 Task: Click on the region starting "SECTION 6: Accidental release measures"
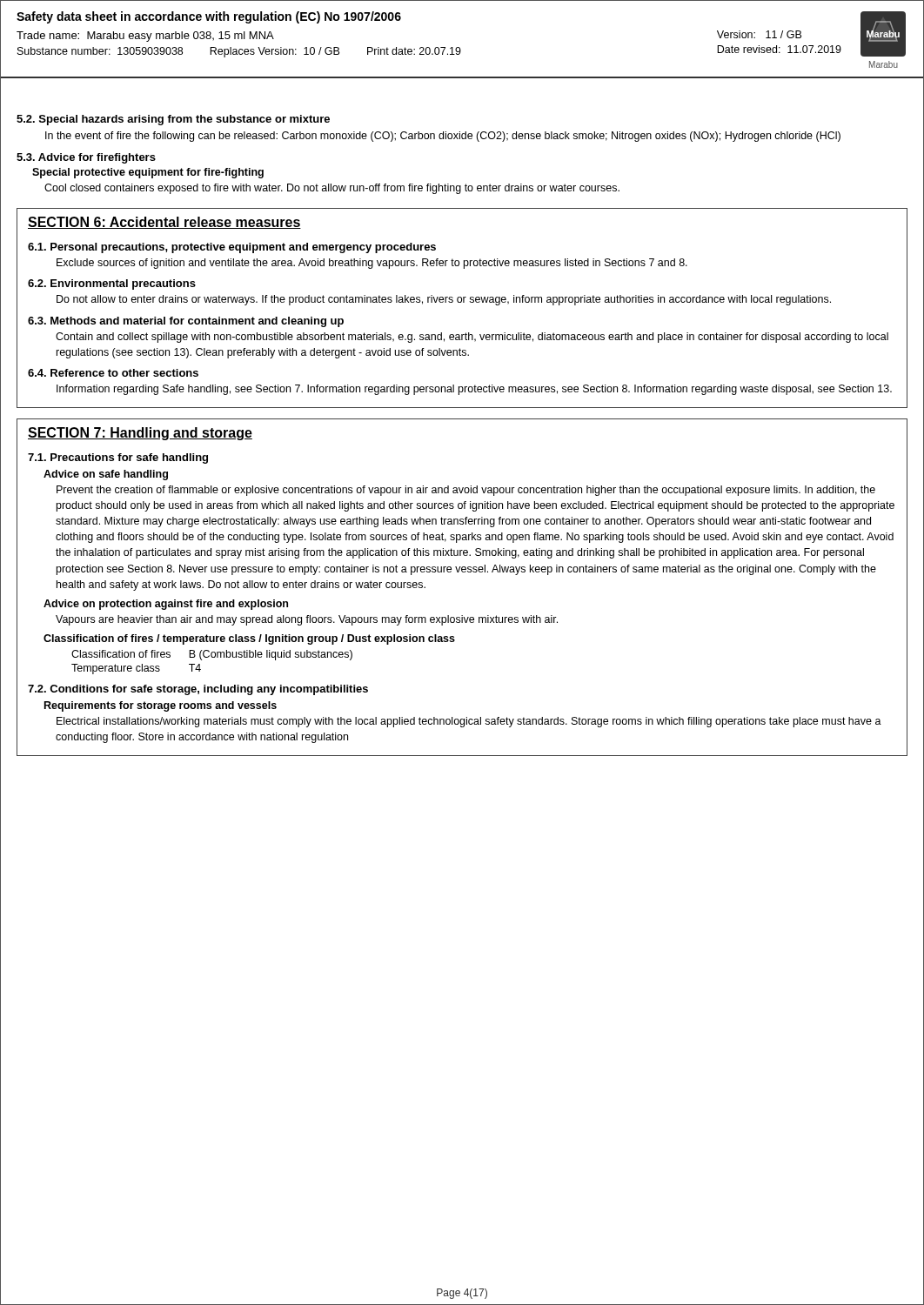pyautogui.click(x=164, y=223)
